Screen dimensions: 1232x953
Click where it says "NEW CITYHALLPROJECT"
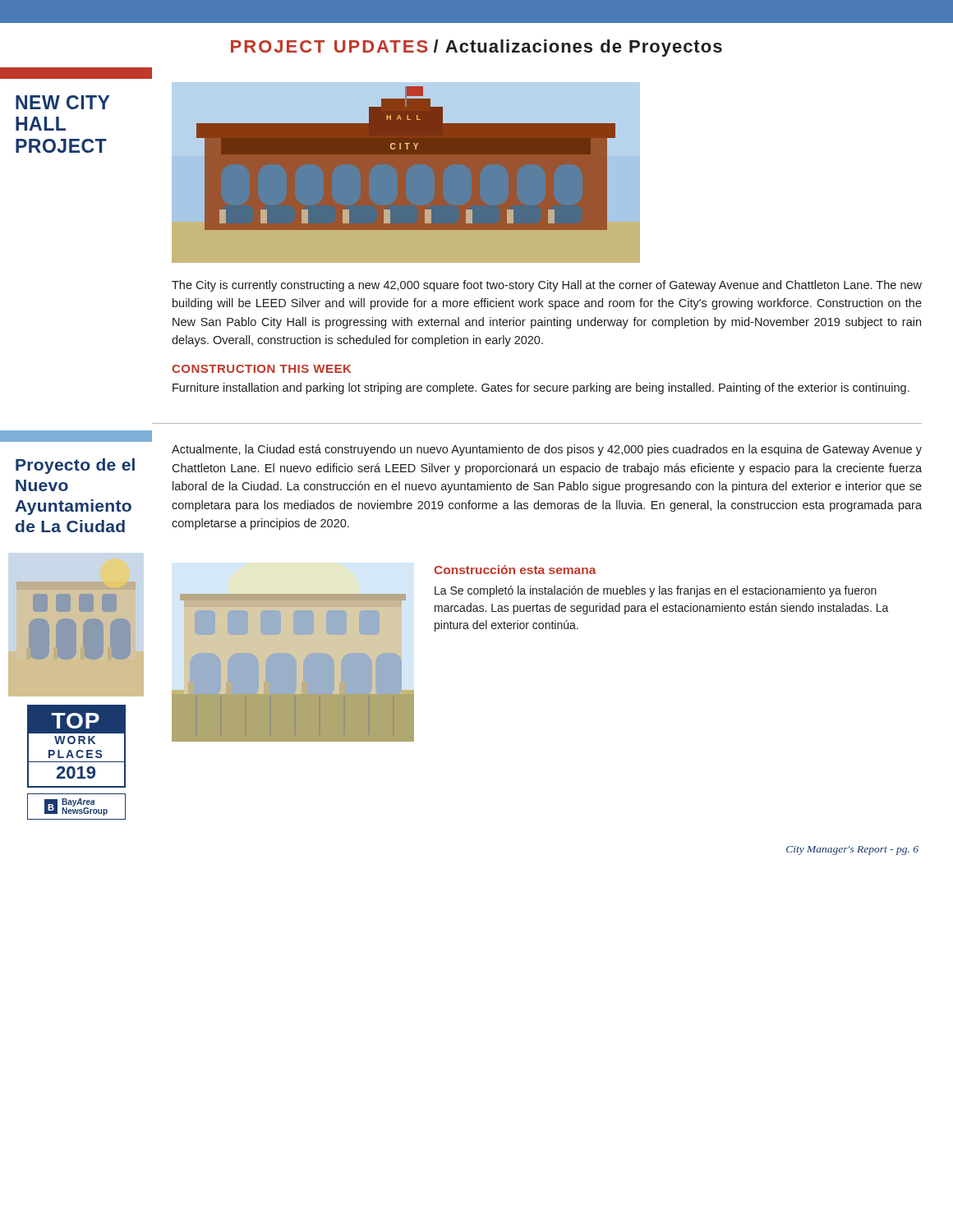[x=63, y=124]
